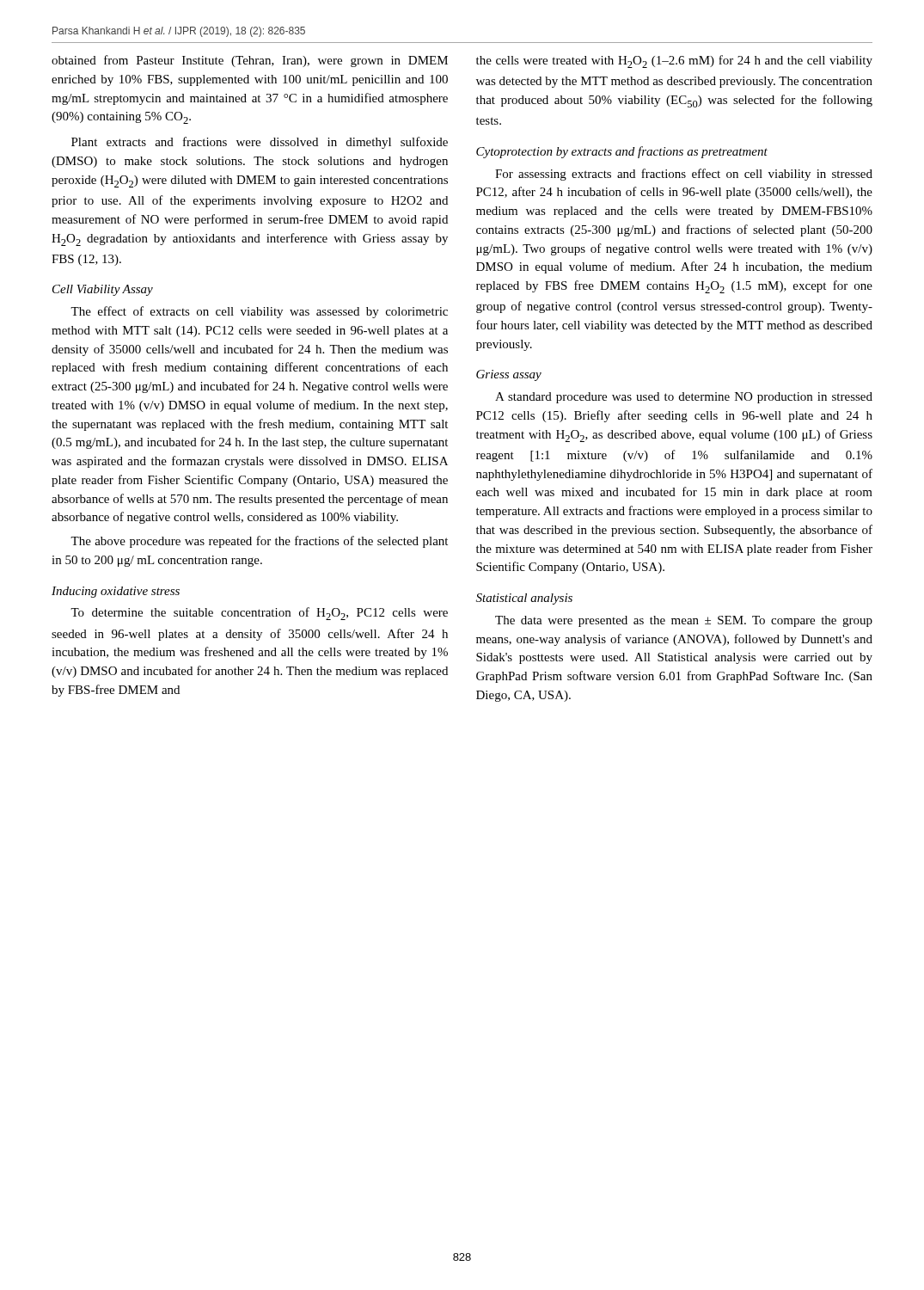The width and height of the screenshot is (924, 1290).
Task: Click on the region starting "The effect of extracts on cell viability"
Action: point(250,414)
